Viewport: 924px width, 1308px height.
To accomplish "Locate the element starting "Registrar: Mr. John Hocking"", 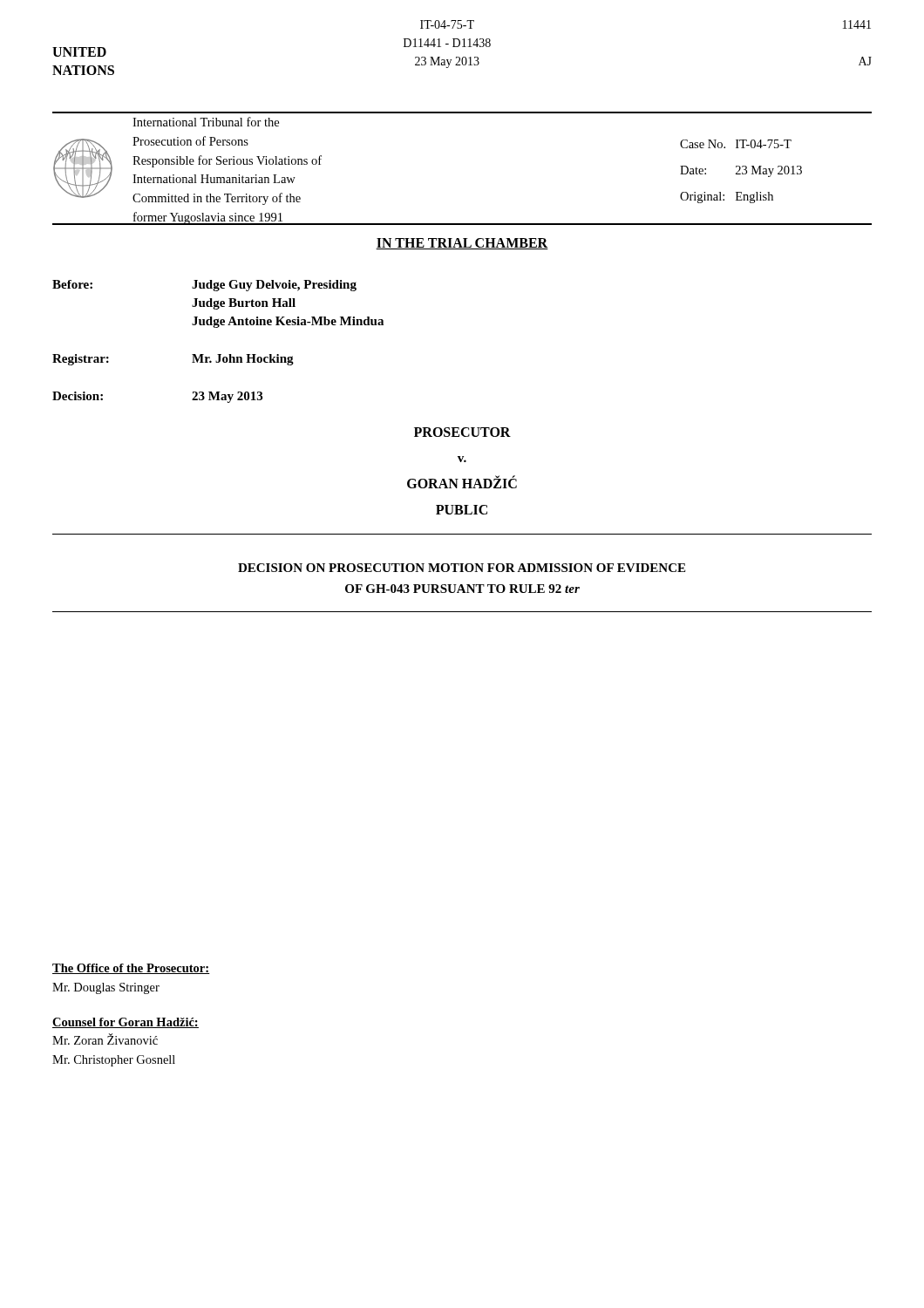I will coord(86,360).
